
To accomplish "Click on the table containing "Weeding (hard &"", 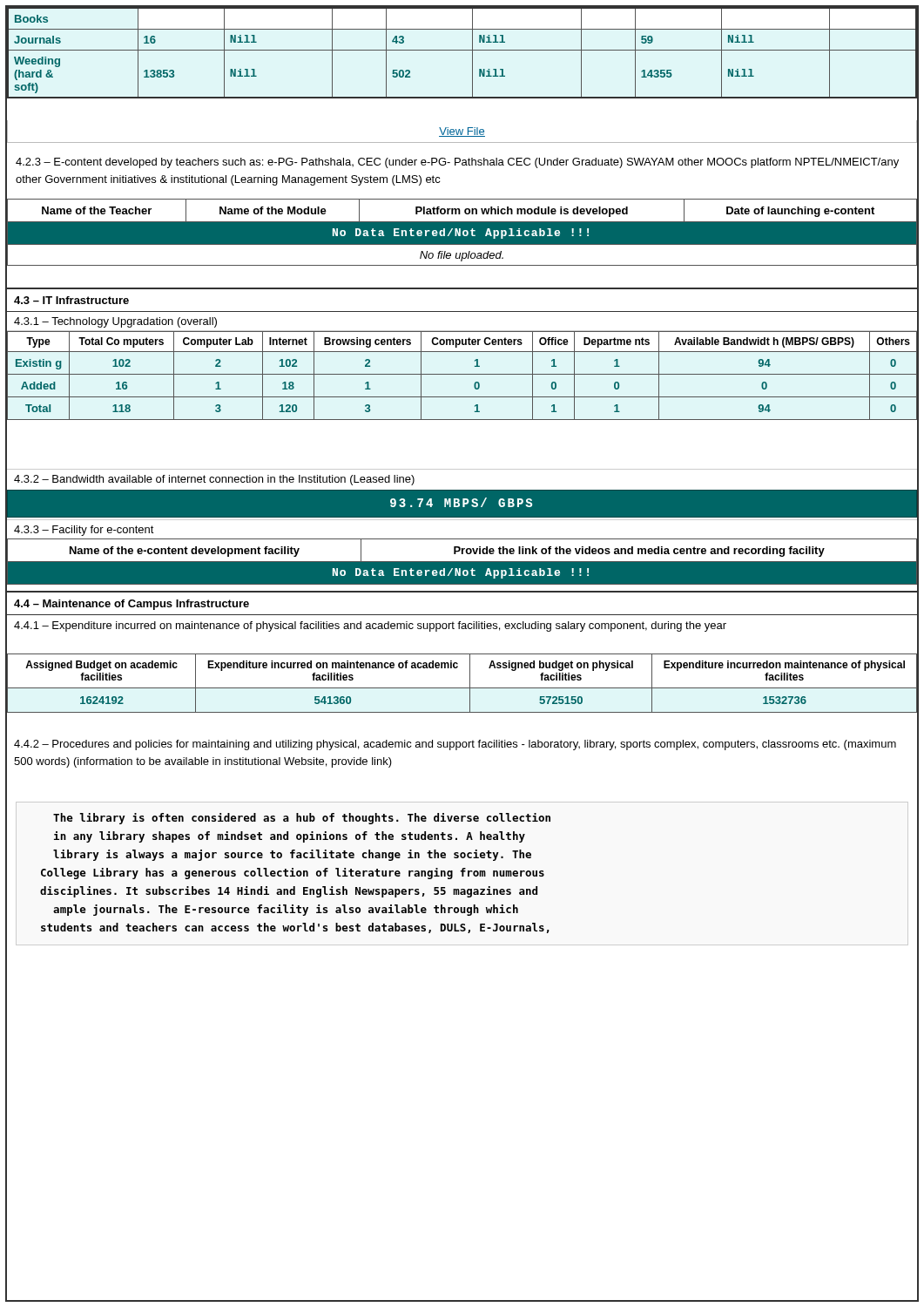I will click(462, 53).
